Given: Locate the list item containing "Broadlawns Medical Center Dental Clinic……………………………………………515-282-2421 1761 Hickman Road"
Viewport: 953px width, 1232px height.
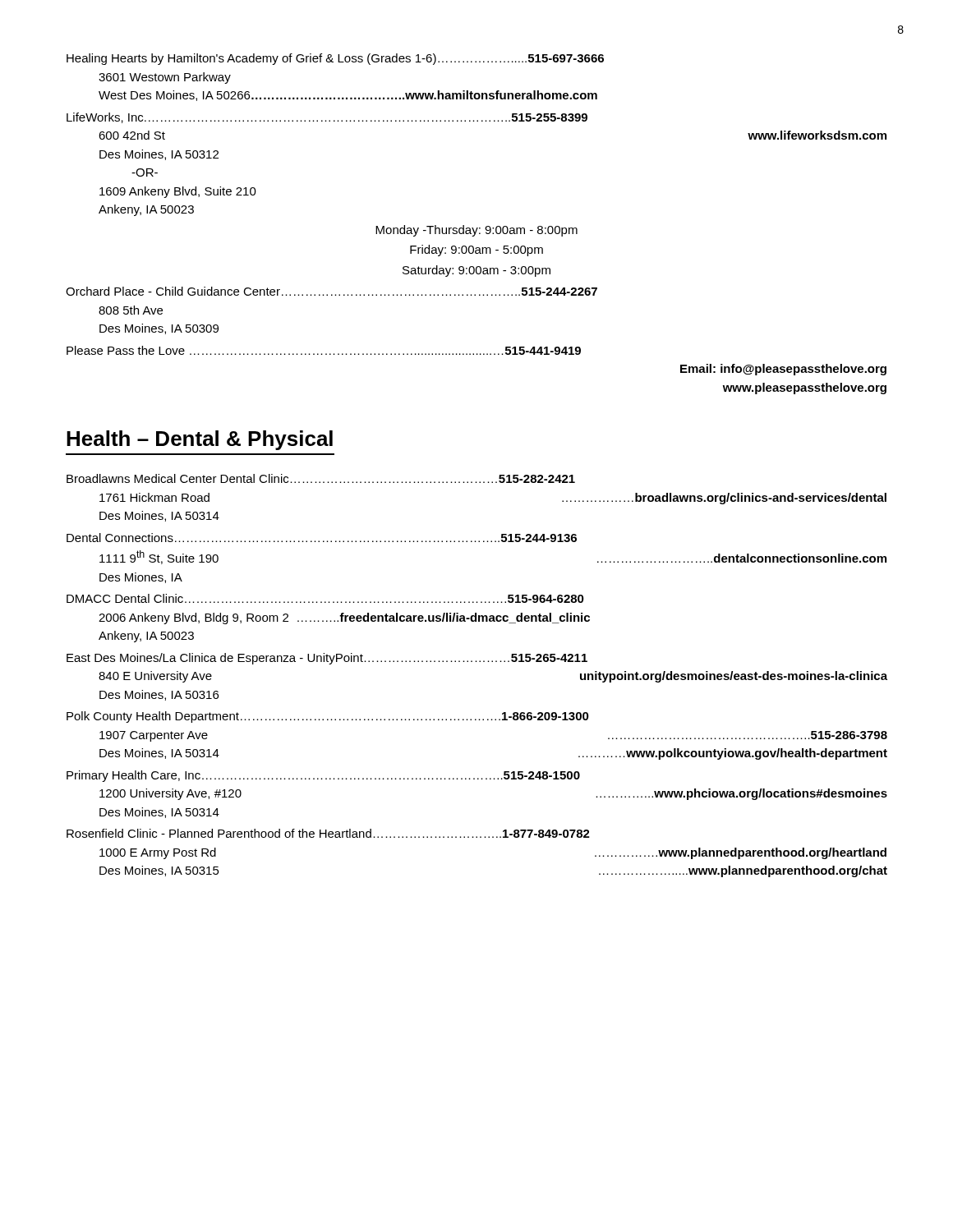Looking at the screenshot, I should click(x=321, y=478).
